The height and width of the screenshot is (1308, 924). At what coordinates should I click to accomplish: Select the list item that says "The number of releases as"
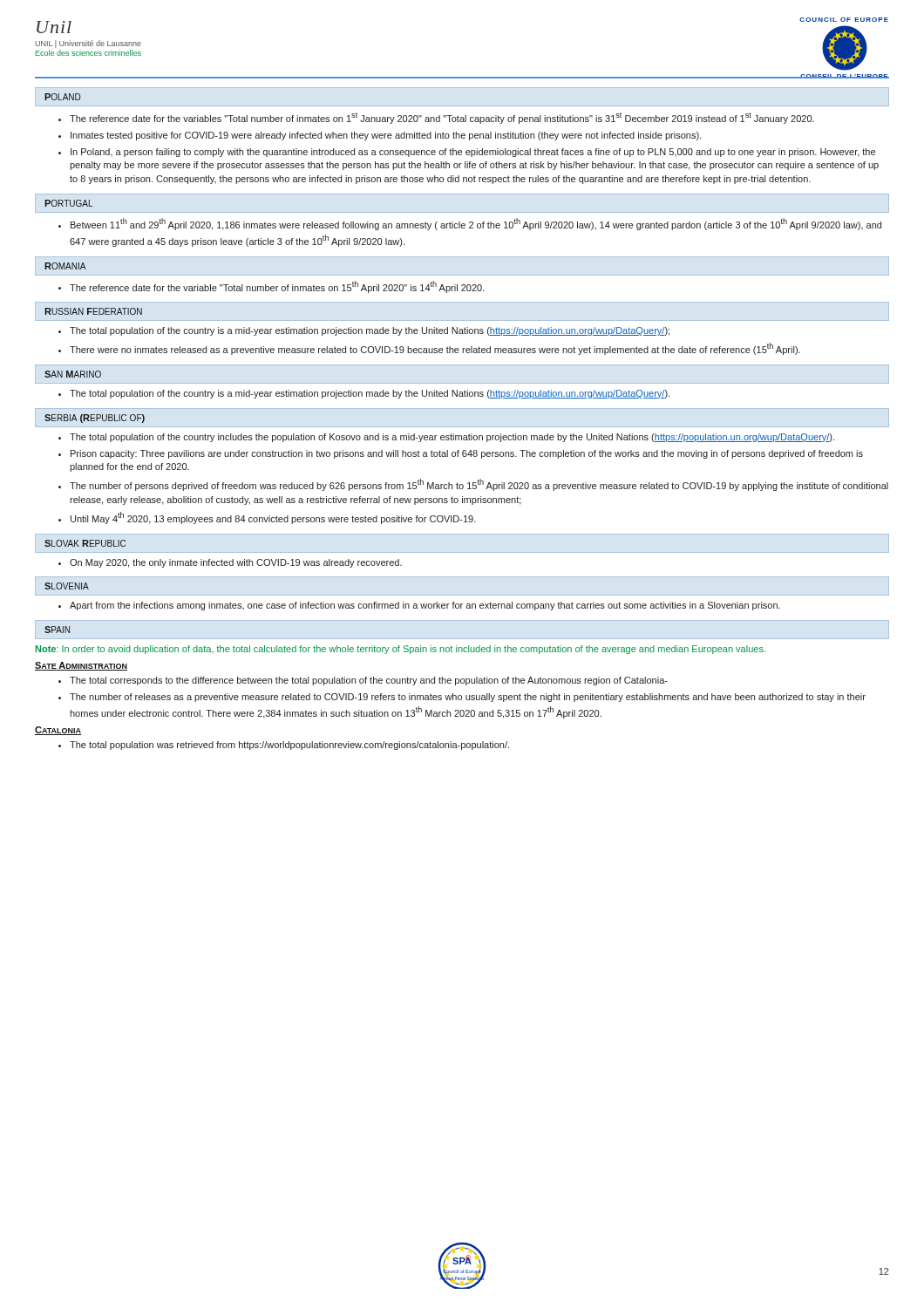pyautogui.click(x=468, y=705)
